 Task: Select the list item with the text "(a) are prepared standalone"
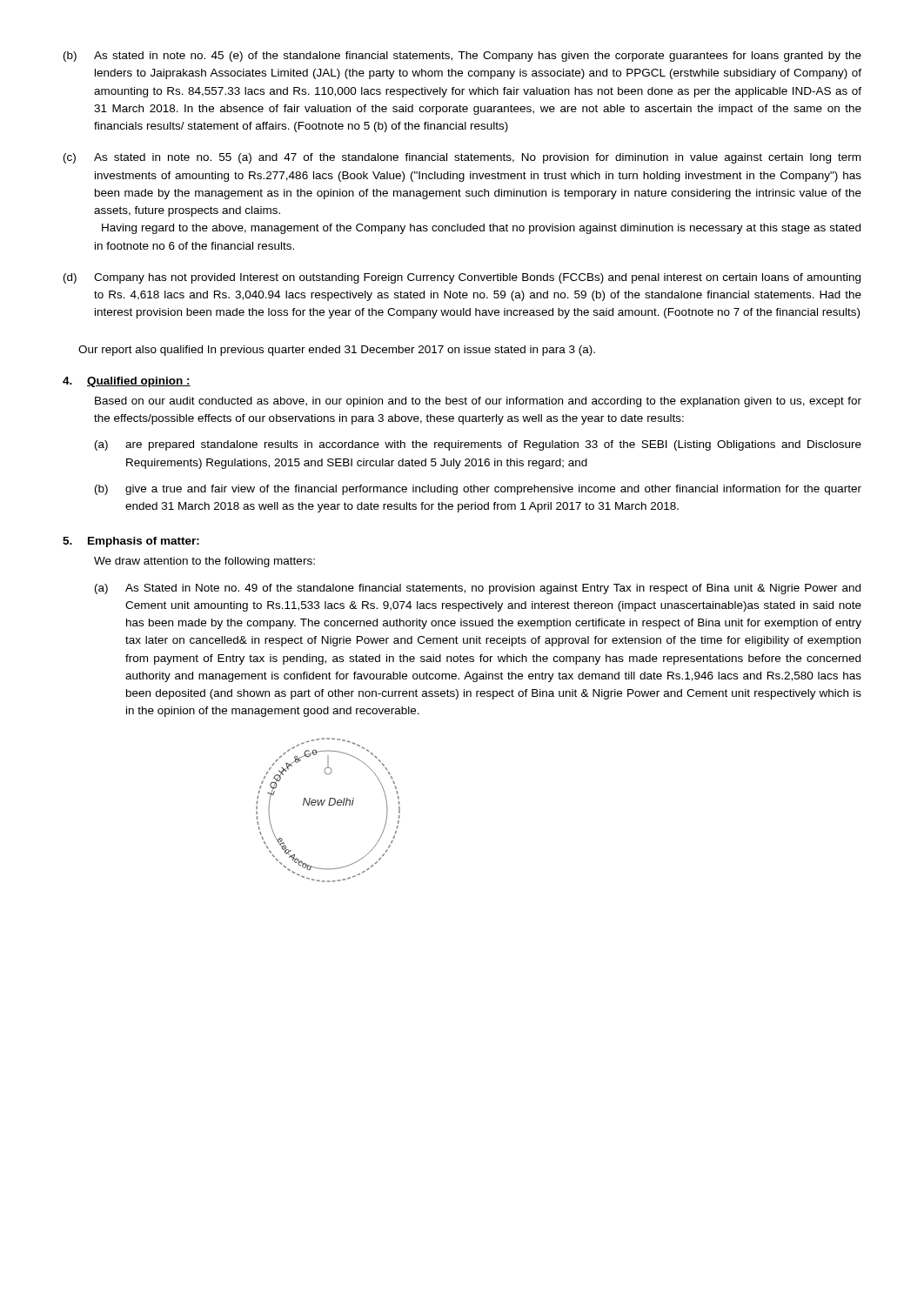(478, 454)
